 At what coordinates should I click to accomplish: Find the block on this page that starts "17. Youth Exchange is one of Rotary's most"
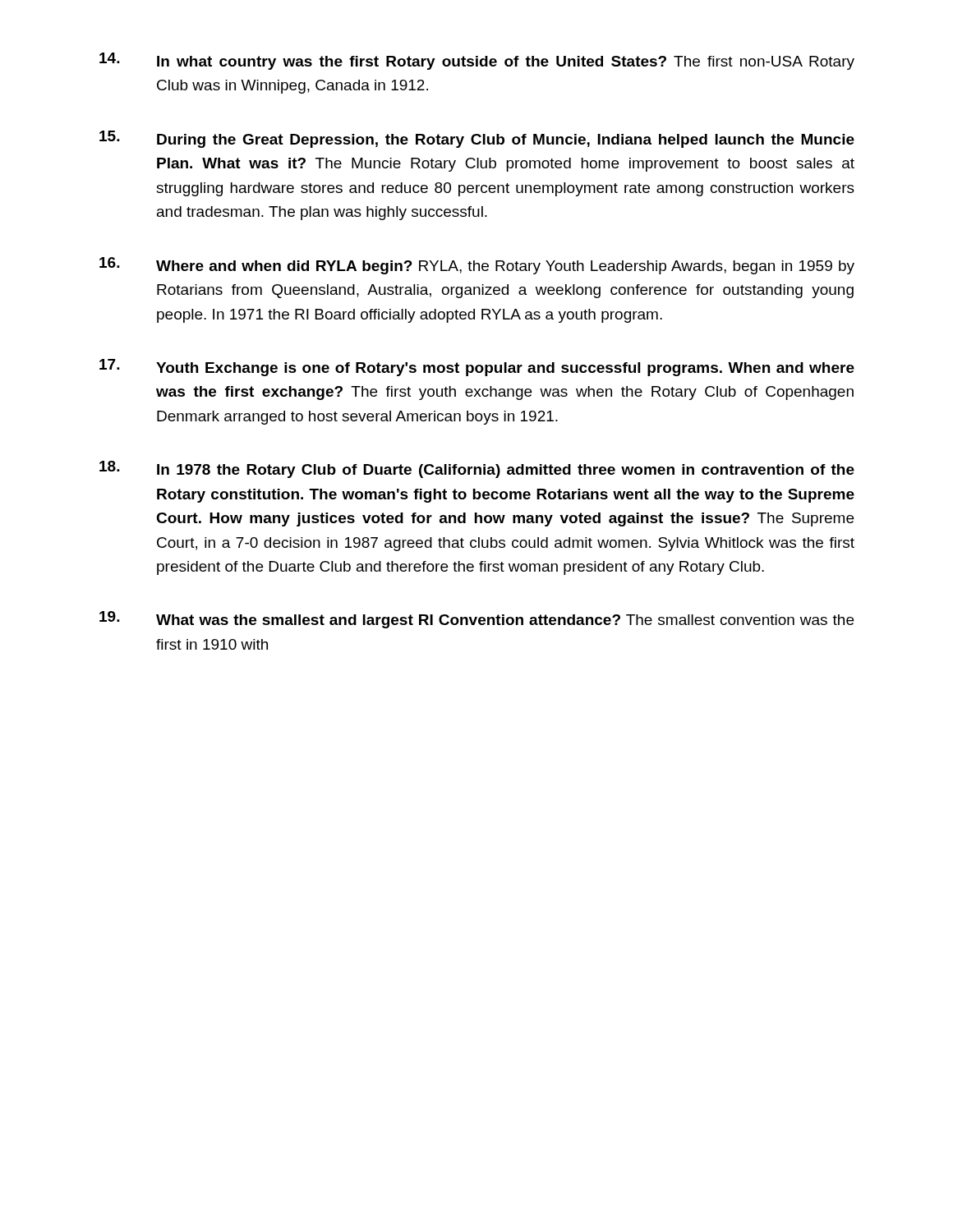tap(476, 392)
